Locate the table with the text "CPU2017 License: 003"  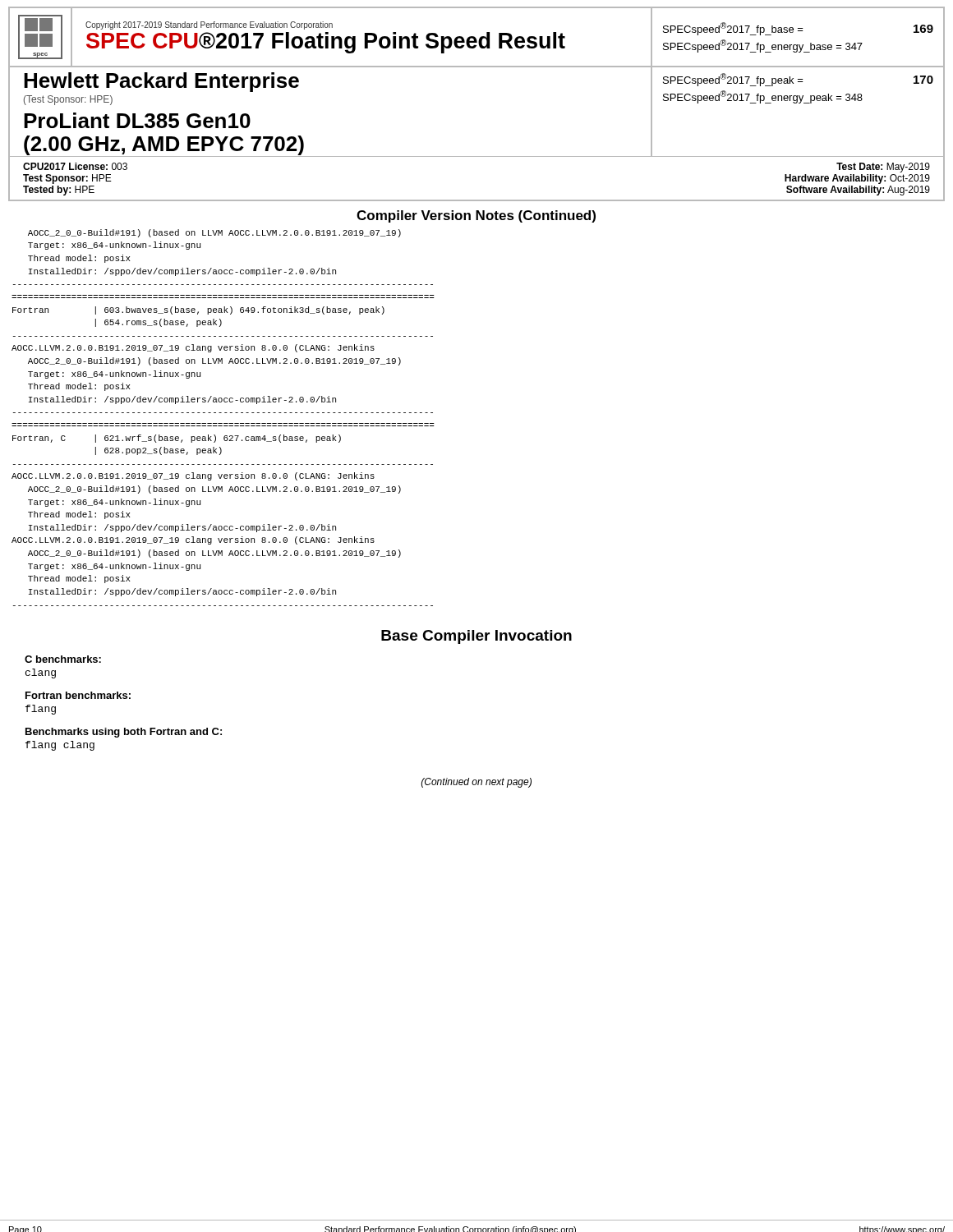(x=476, y=179)
